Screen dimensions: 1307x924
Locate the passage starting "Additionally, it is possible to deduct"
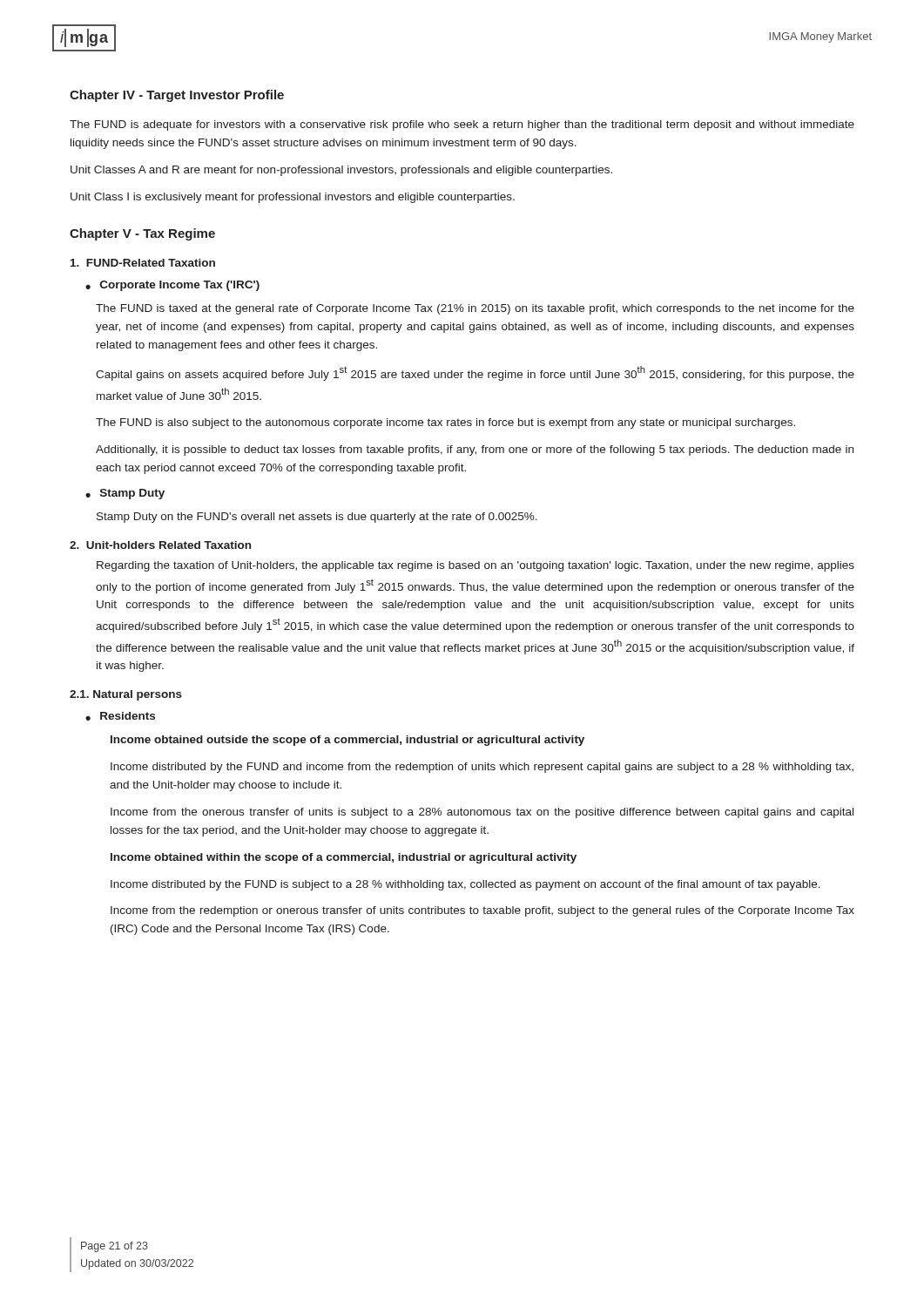(475, 458)
